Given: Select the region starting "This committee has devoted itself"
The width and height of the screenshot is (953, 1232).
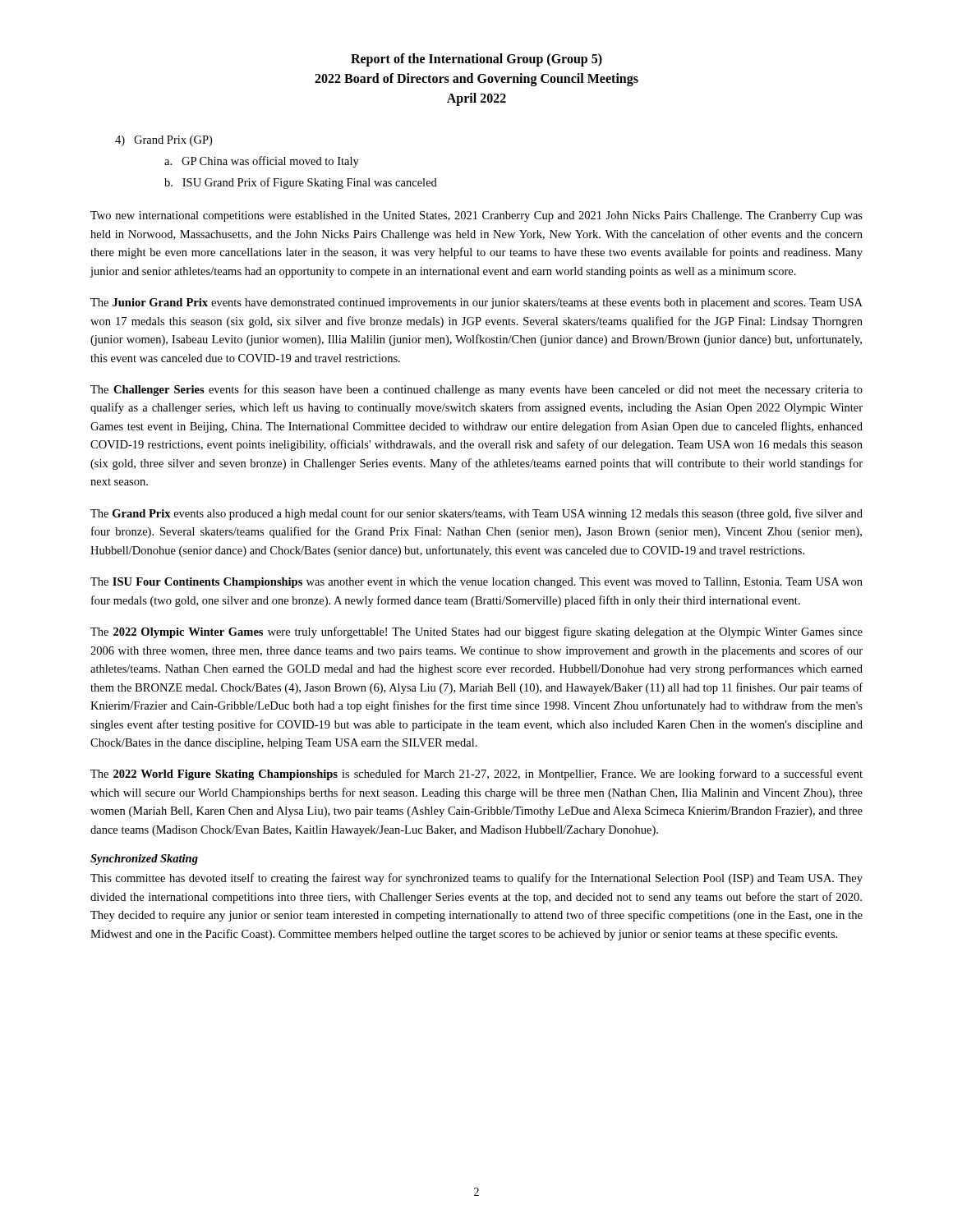Looking at the screenshot, I should (476, 906).
